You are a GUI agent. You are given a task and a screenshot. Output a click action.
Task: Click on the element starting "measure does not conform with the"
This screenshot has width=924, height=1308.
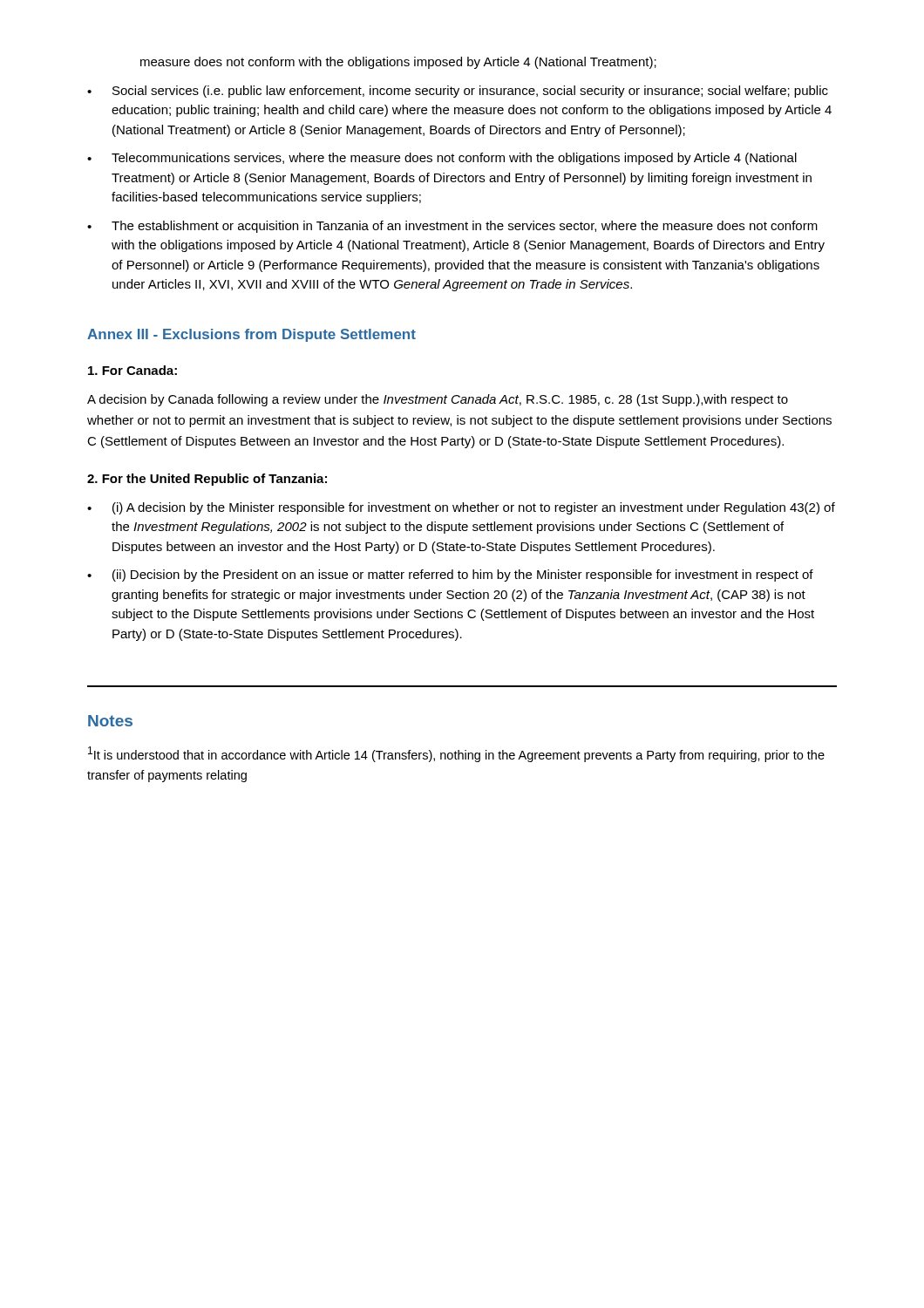[398, 61]
